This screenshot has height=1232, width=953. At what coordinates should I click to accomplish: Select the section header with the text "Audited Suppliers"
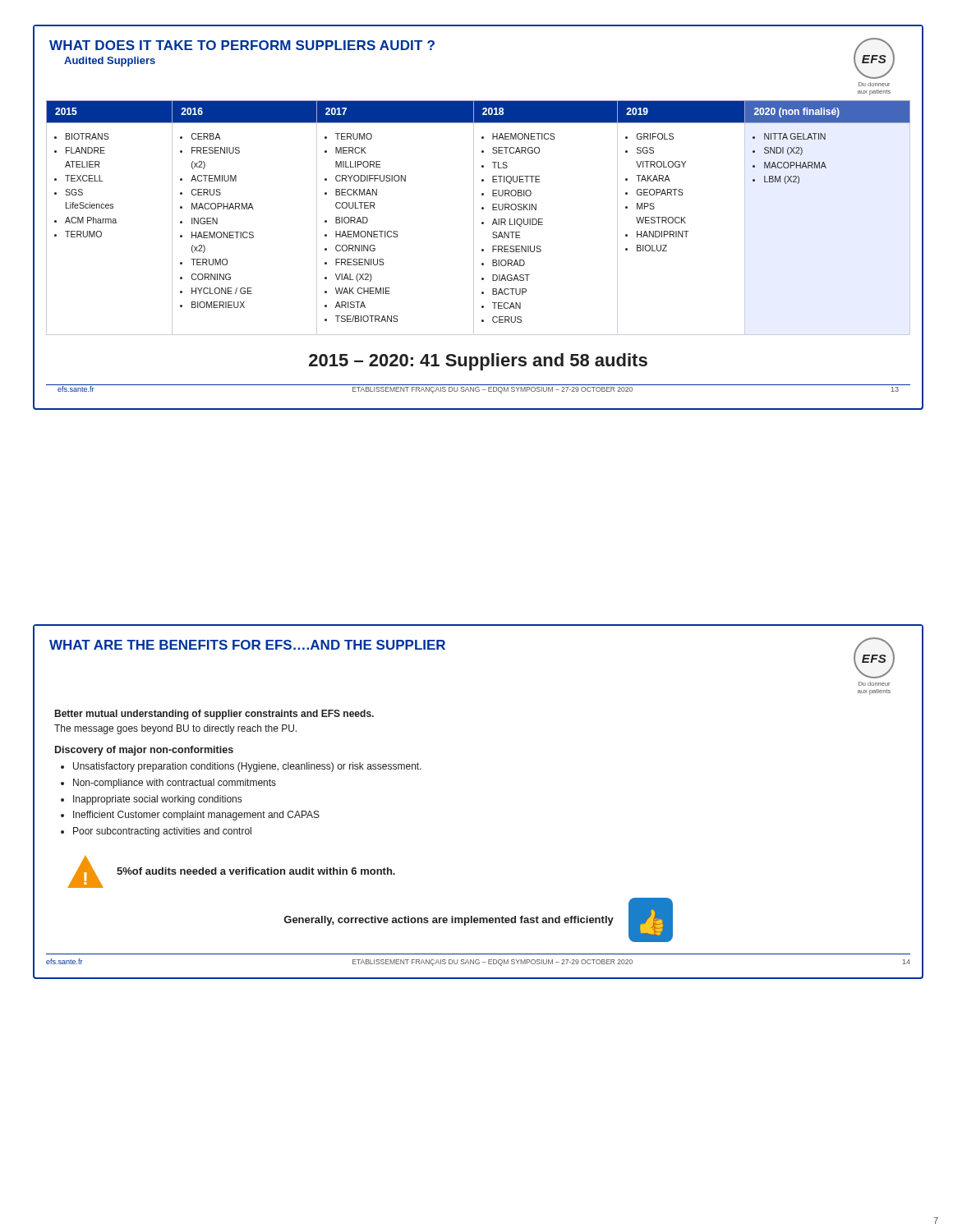pos(110,60)
